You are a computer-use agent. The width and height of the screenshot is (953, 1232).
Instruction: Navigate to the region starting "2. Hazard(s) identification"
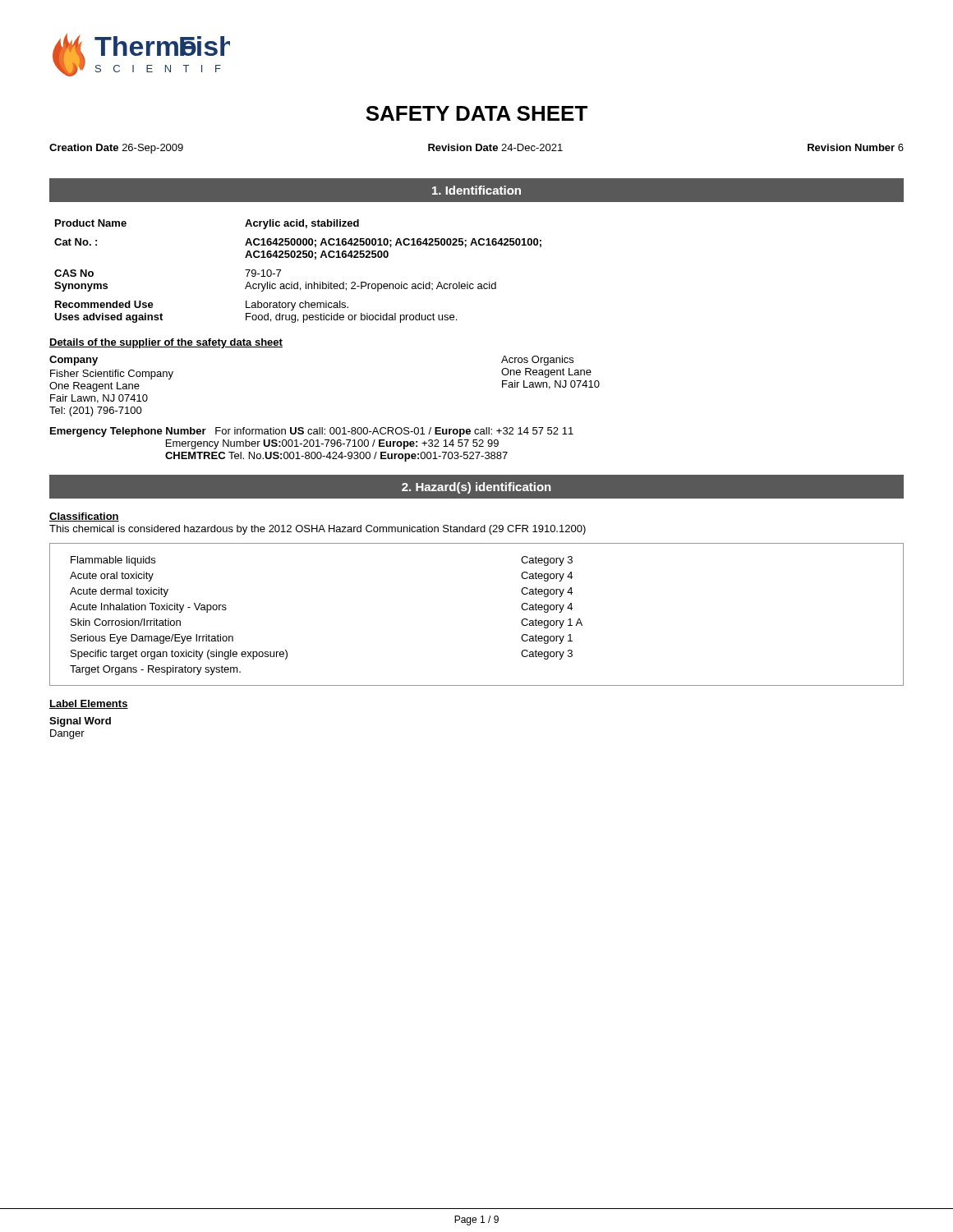click(476, 487)
